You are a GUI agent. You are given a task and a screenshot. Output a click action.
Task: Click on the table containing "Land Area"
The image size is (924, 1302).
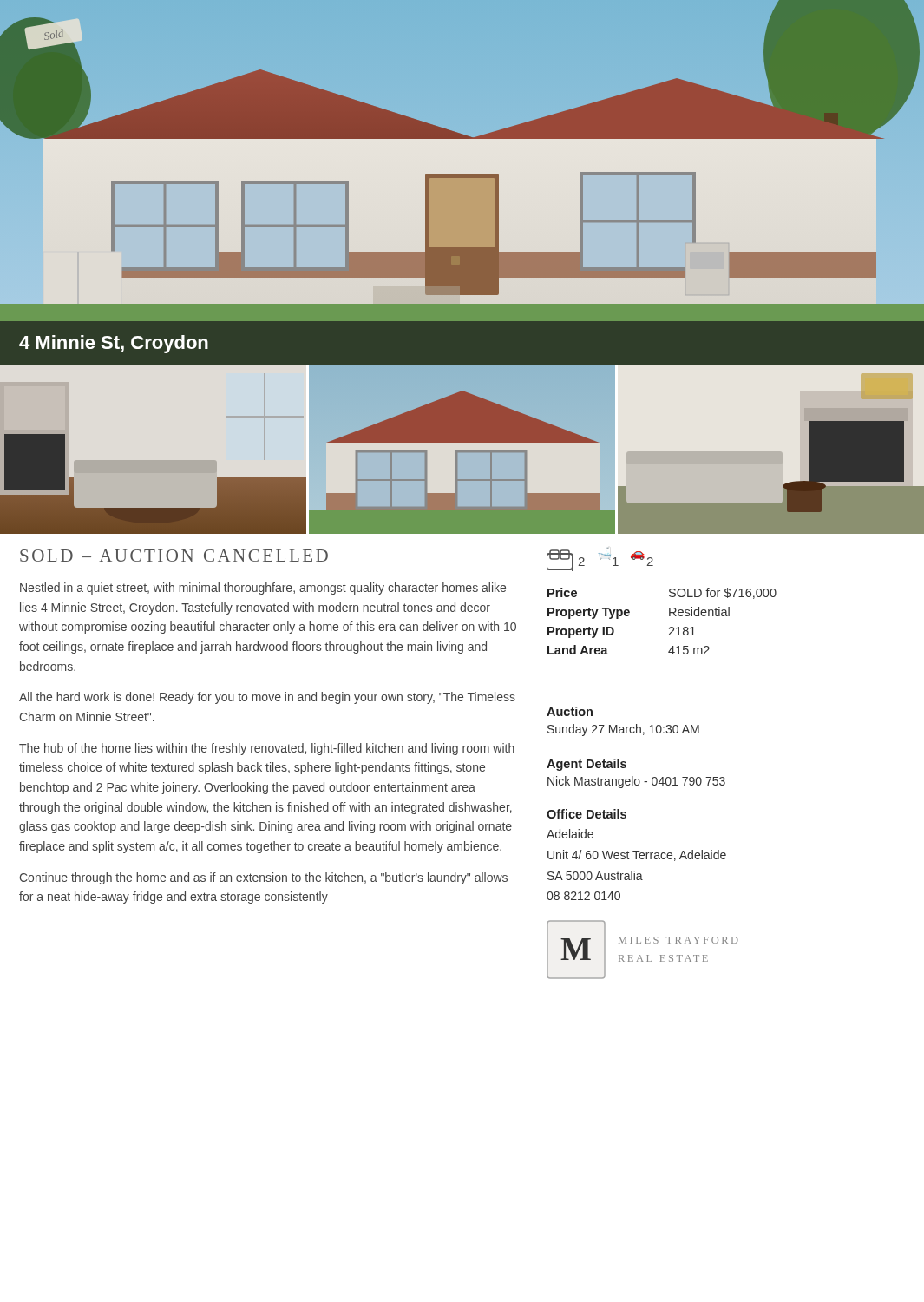point(724,622)
